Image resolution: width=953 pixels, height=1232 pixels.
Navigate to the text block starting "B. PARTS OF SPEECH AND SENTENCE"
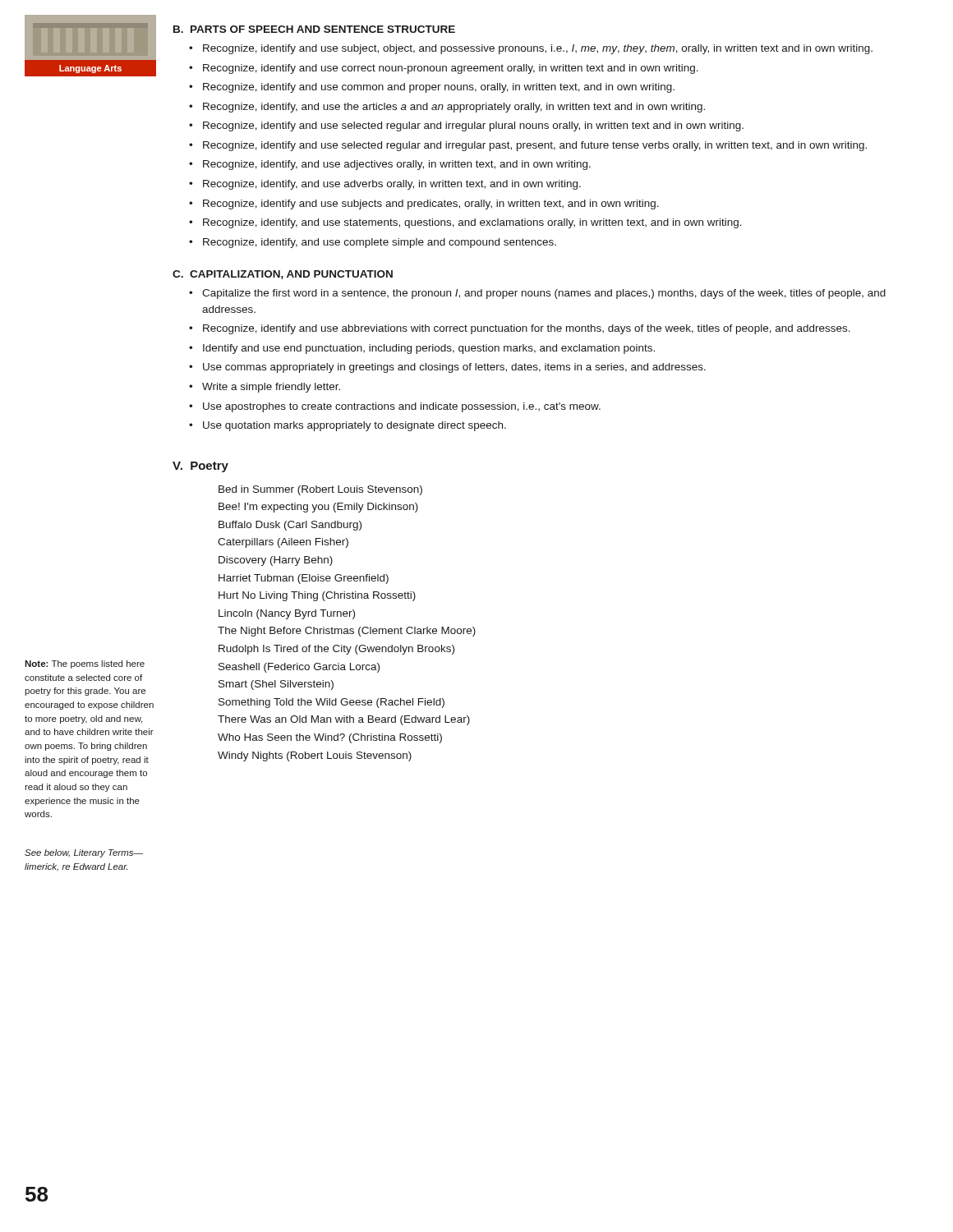pos(314,29)
